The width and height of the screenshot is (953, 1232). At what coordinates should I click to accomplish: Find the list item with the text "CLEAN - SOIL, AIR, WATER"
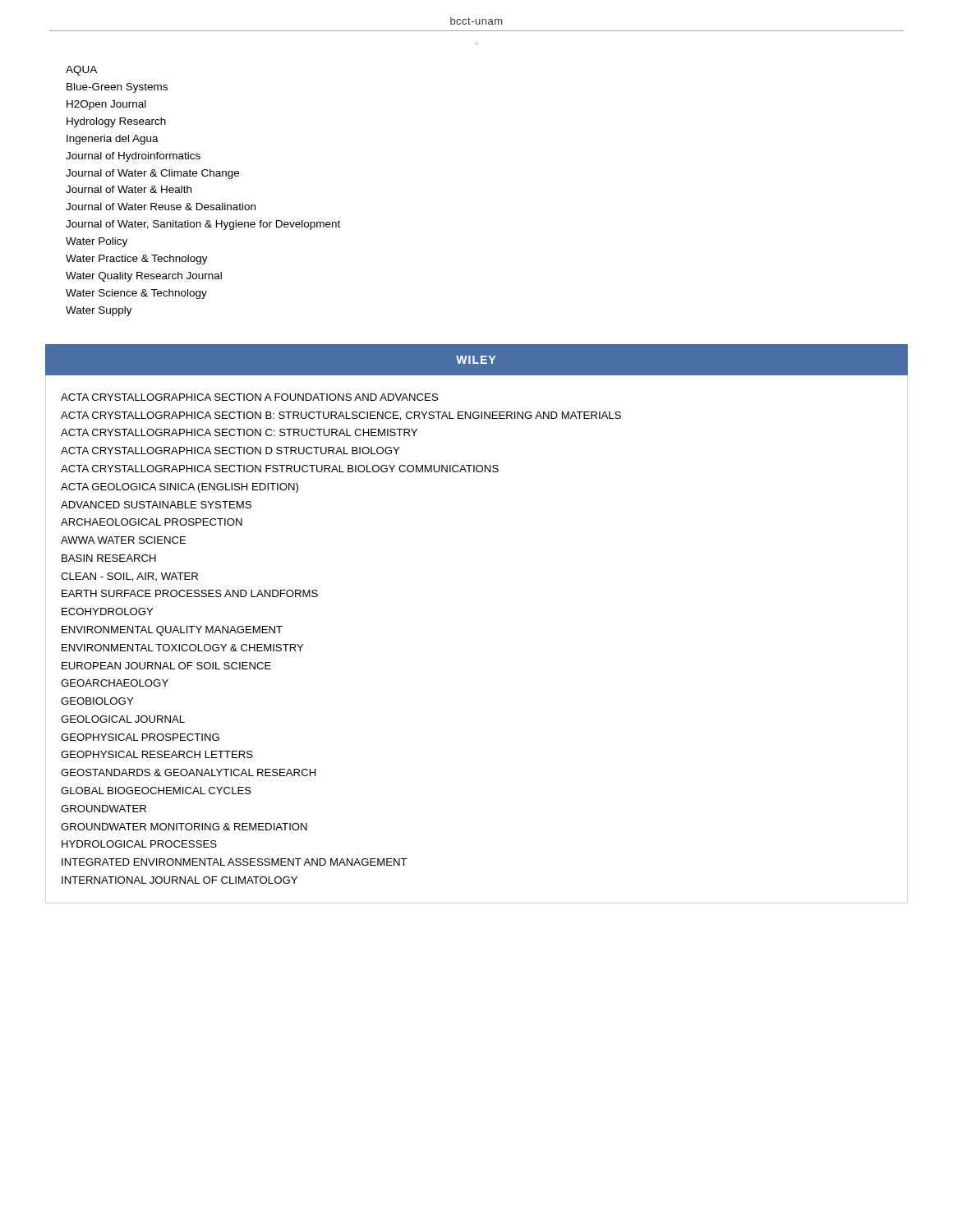pos(130,576)
